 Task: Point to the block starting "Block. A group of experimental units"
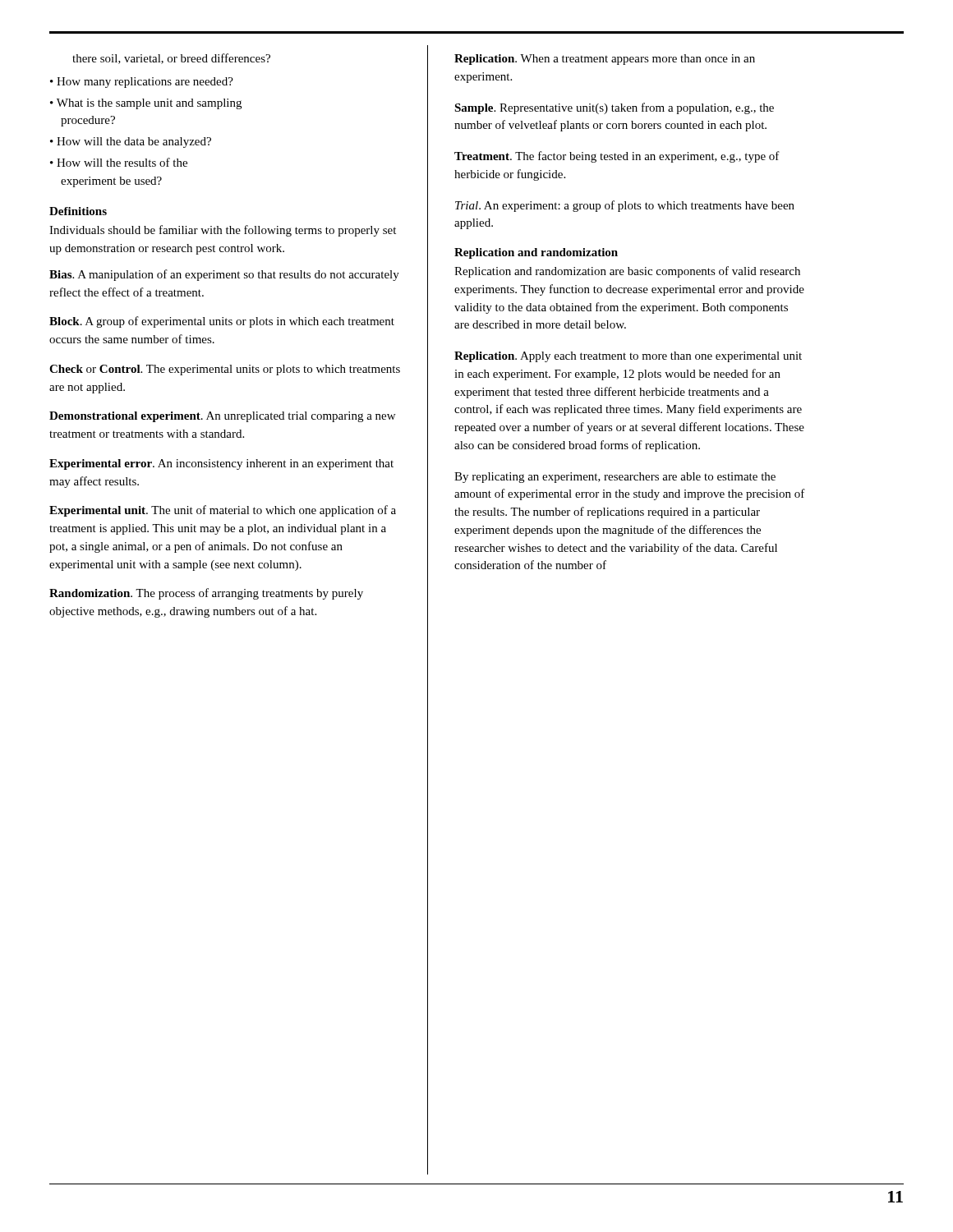point(222,330)
